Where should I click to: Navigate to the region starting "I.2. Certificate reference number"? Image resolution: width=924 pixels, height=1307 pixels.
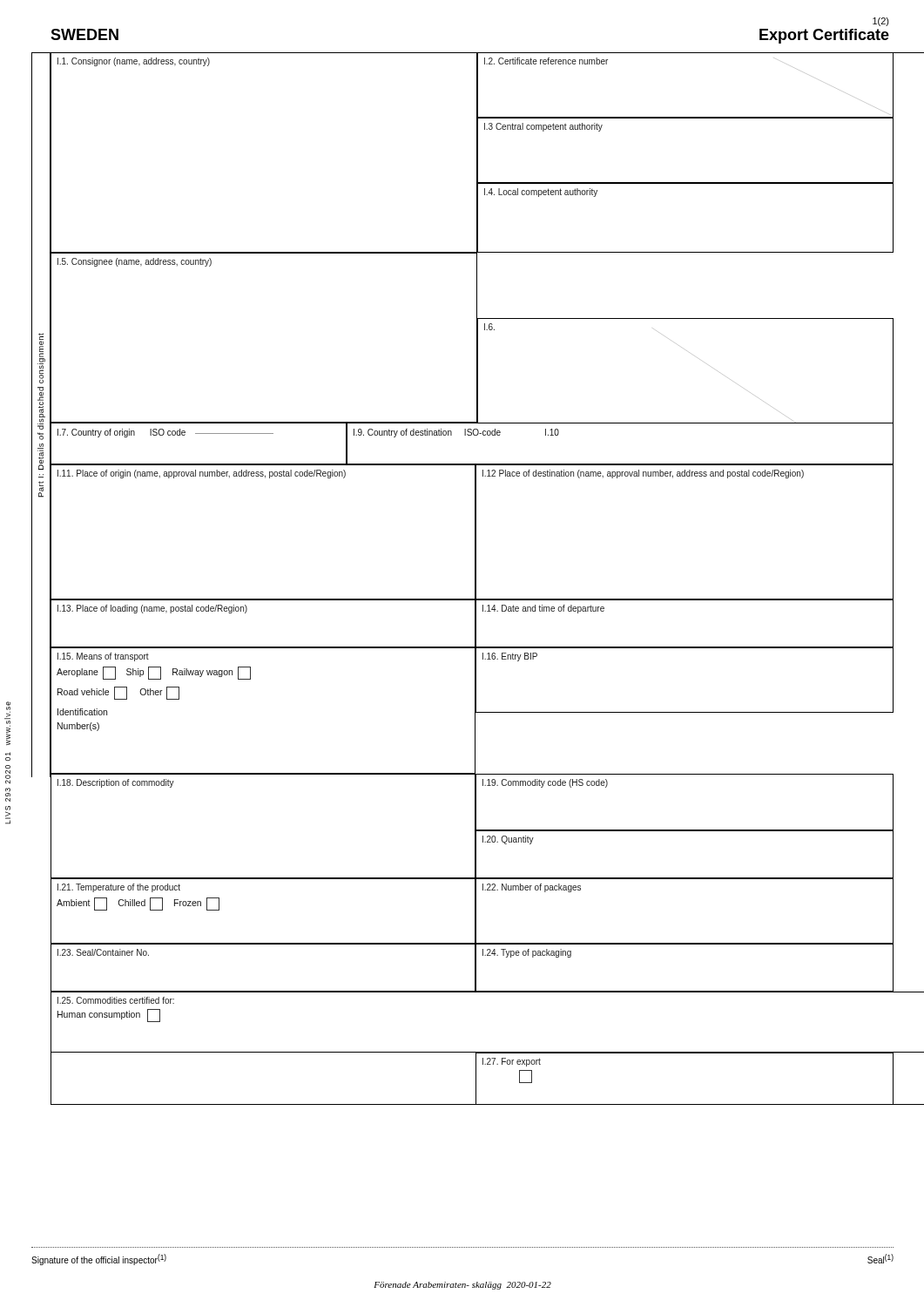(685, 85)
